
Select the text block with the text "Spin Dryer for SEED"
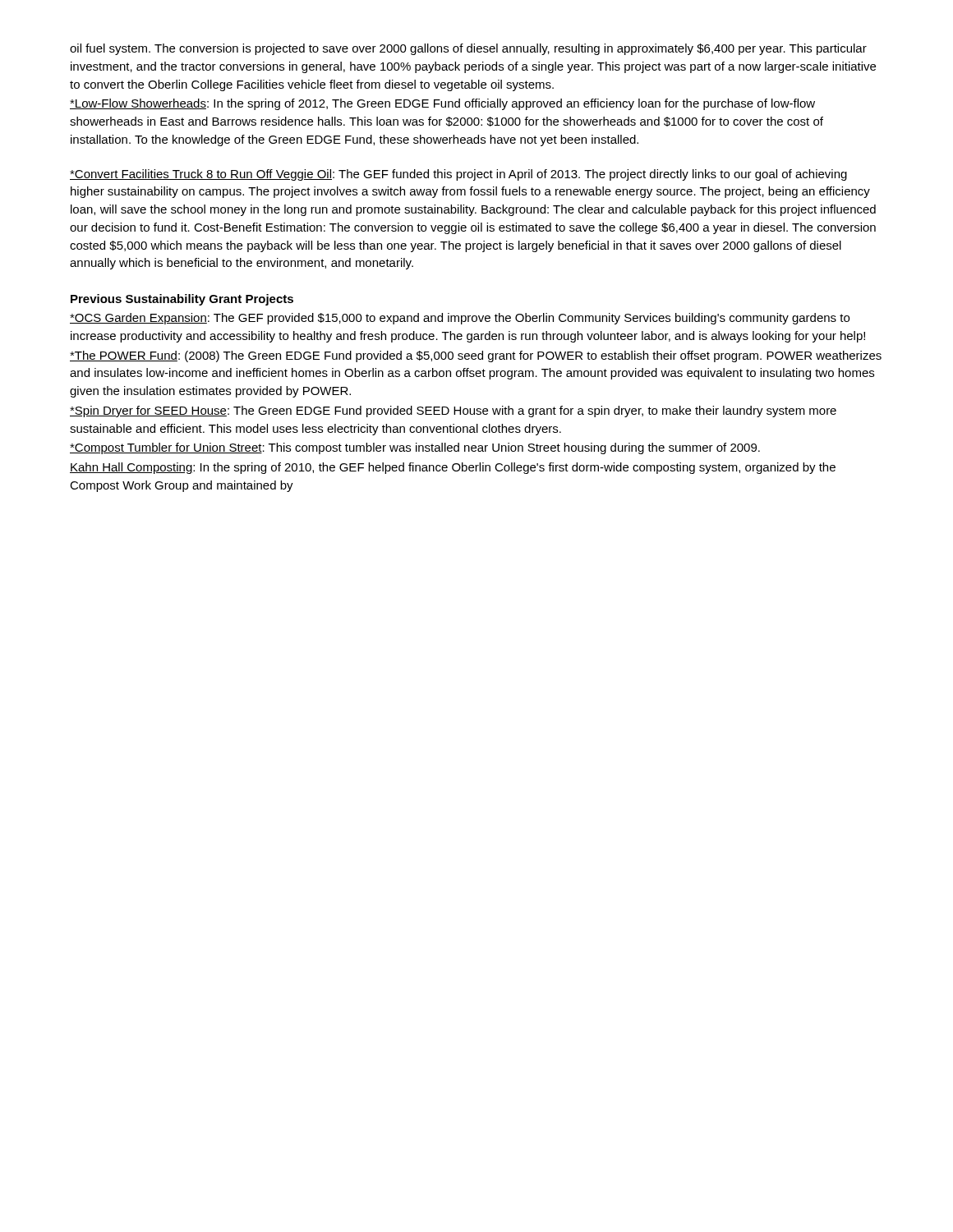click(476, 419)
